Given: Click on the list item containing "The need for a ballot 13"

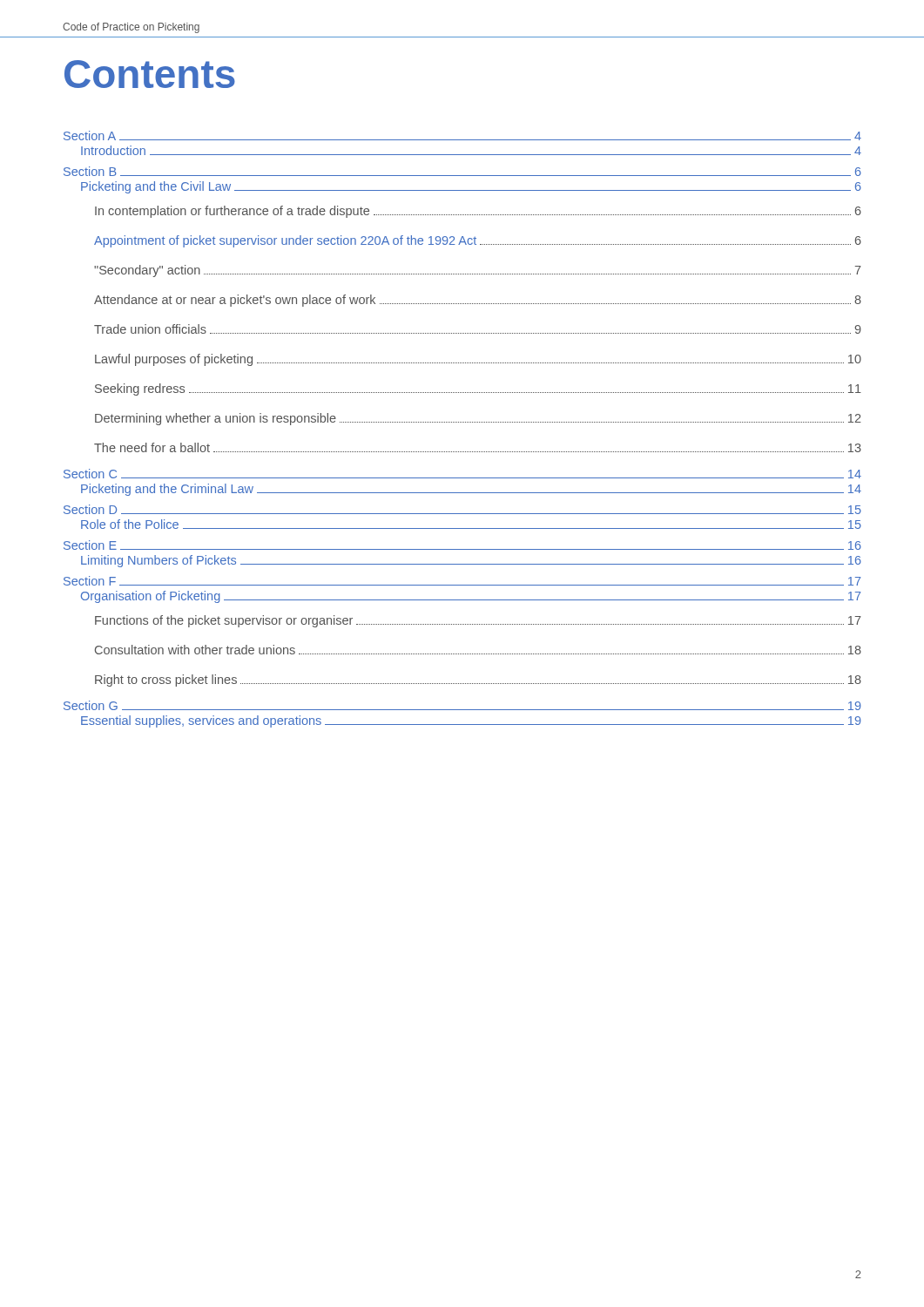Looking at the screenshot, I should pos(478,448).
